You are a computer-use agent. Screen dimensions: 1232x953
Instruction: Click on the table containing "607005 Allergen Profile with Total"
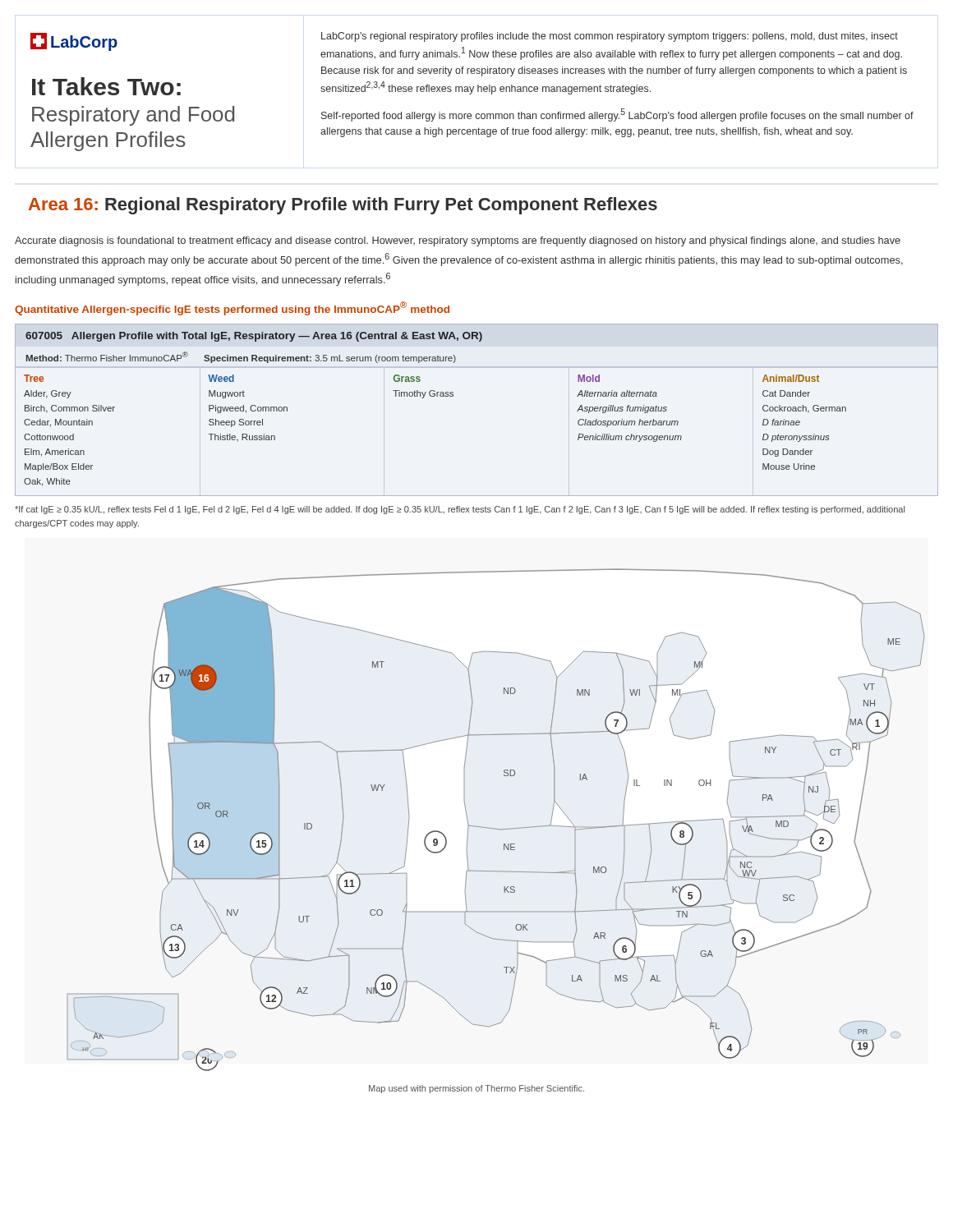[x=476, y=410]
